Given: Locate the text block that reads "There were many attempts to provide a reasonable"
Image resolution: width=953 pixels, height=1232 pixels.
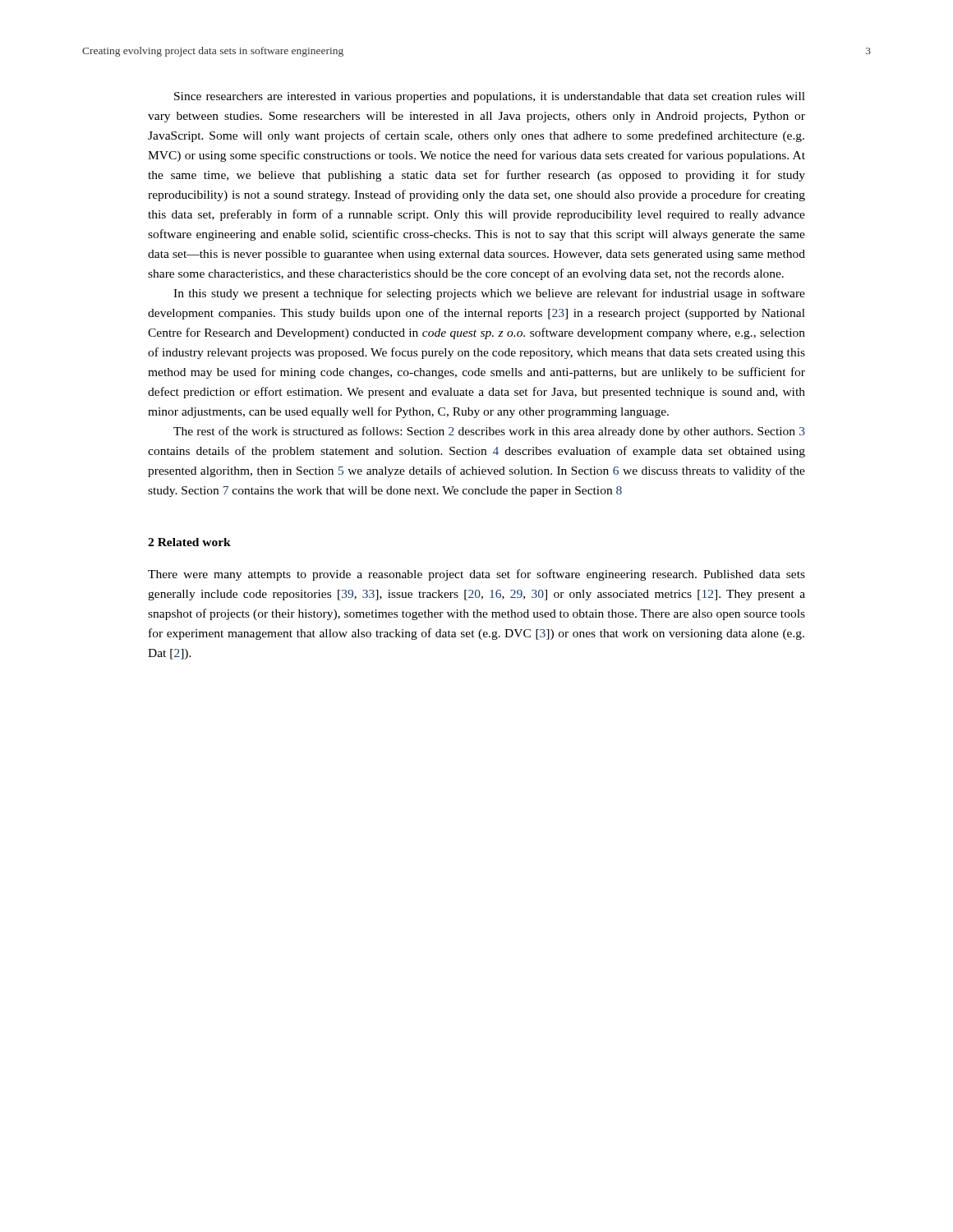Looking at the screenshot, I should [476, 614].
